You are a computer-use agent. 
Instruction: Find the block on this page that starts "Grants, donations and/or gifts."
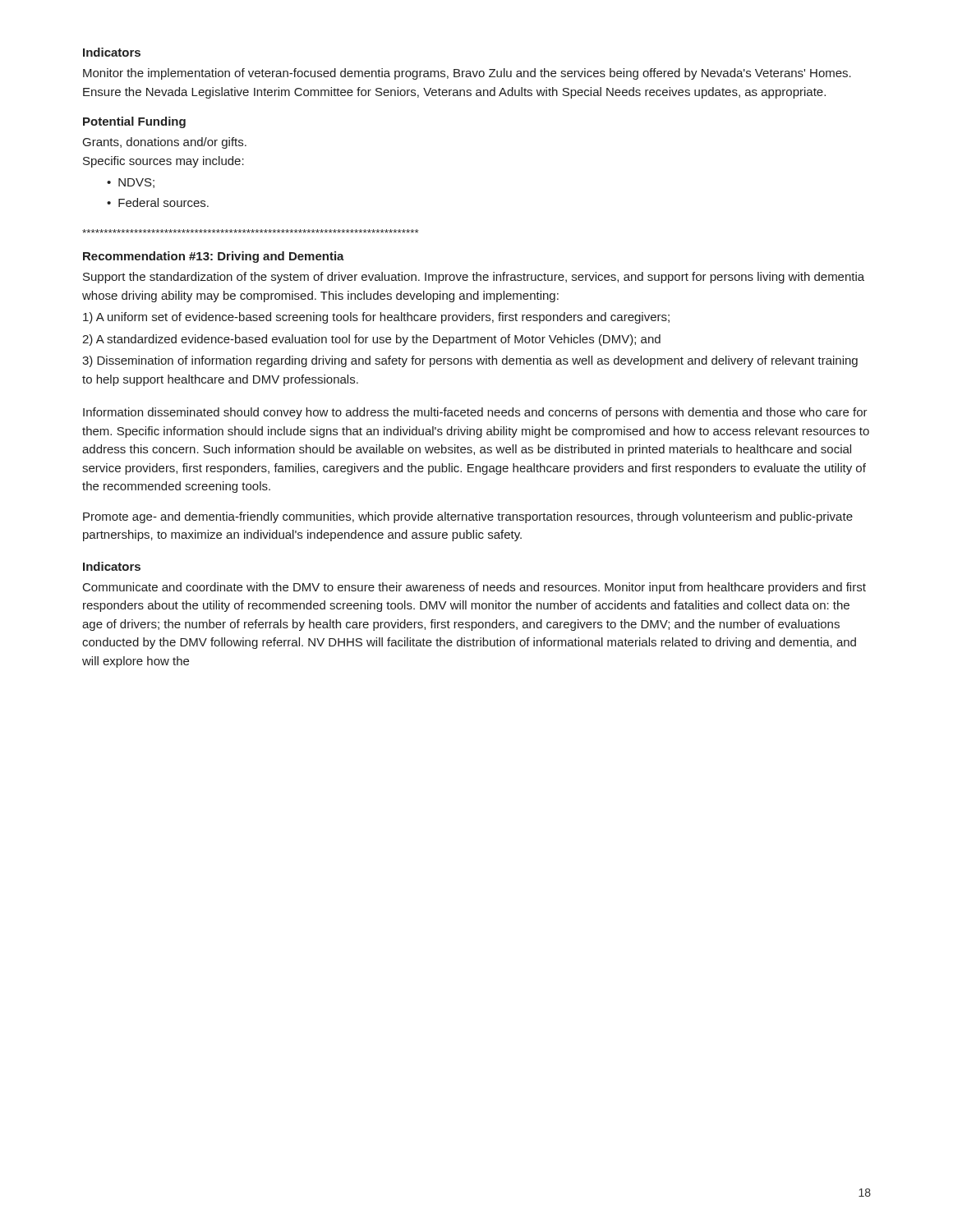pyautogui.click(x=165, y=151)
